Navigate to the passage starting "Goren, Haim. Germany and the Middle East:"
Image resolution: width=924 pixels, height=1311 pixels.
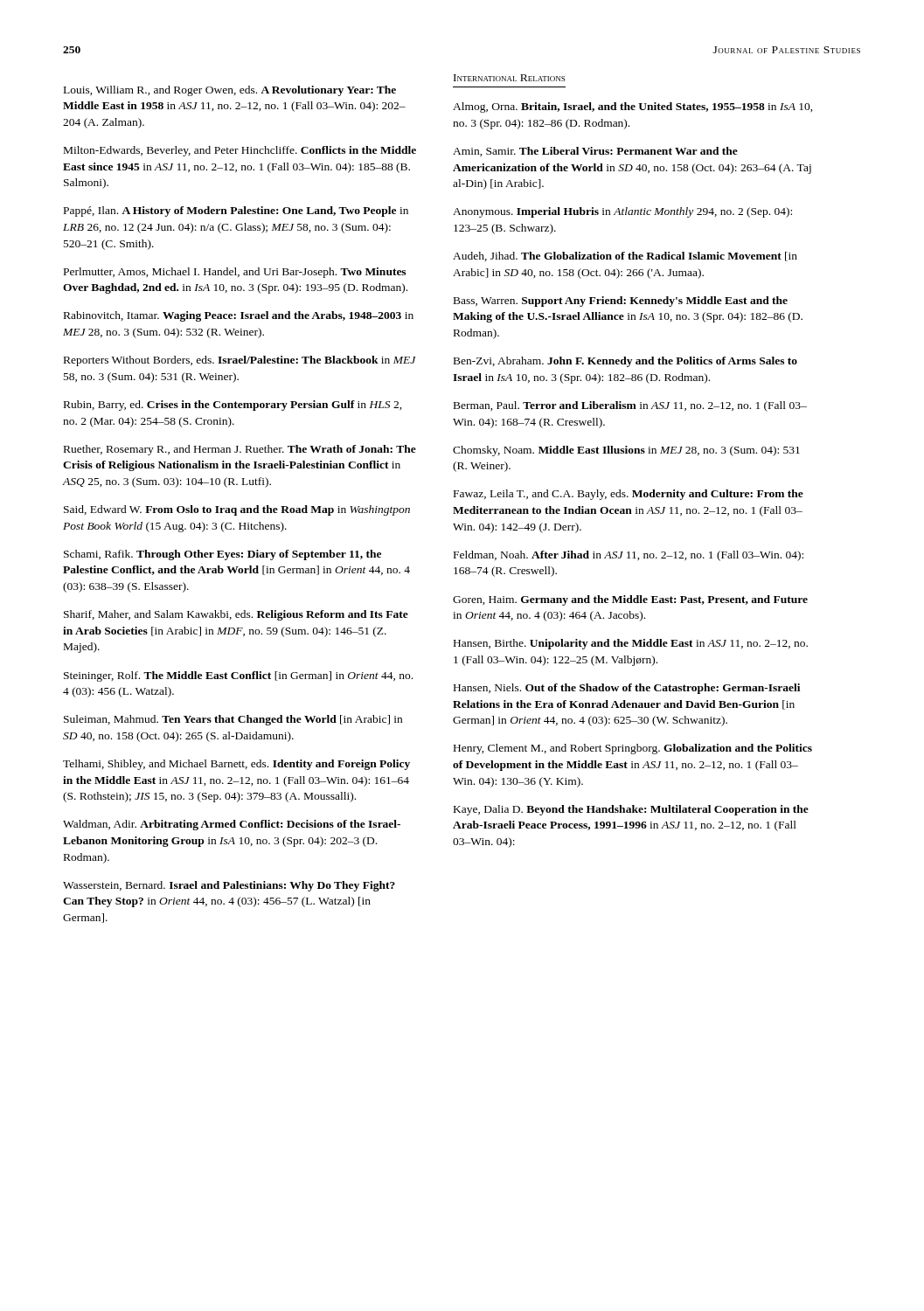pos(635,608)
